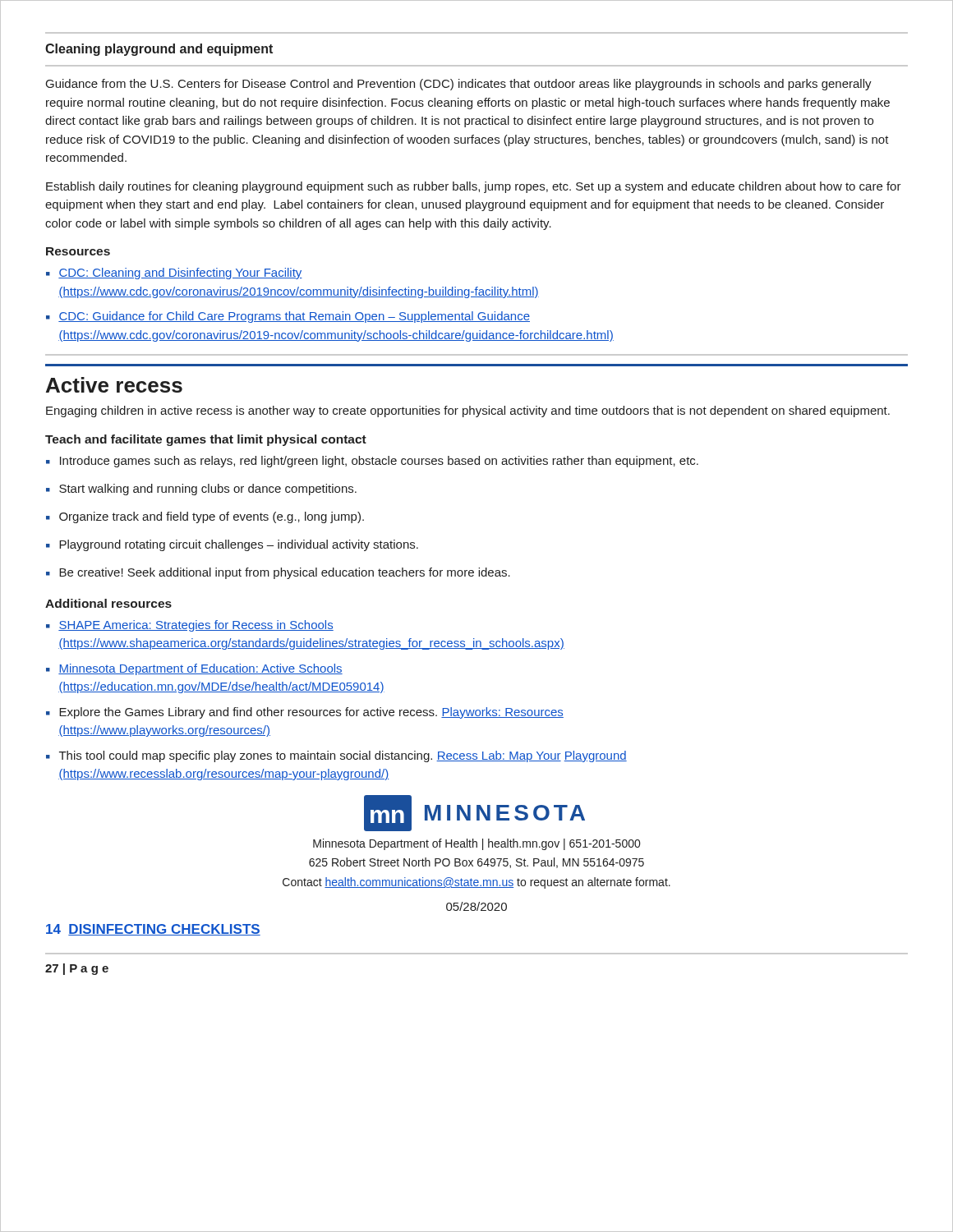This screenshot has width=953, height=1232.
Task: Point to the block starting "Establish daily routines for cleaning playground equipment"
Action: tap(473, 204)
